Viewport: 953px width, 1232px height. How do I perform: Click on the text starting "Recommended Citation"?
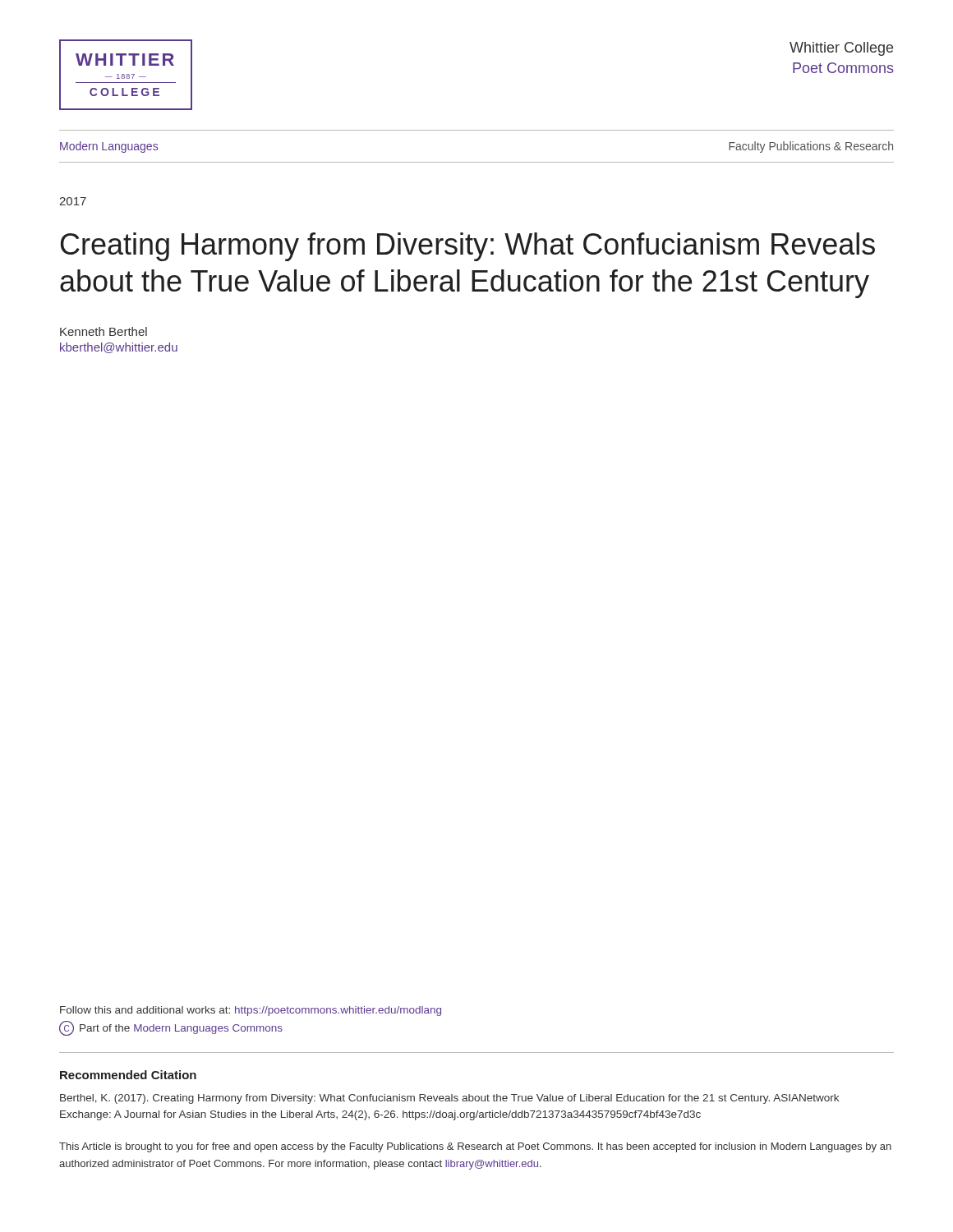[x=128, y=1074]
